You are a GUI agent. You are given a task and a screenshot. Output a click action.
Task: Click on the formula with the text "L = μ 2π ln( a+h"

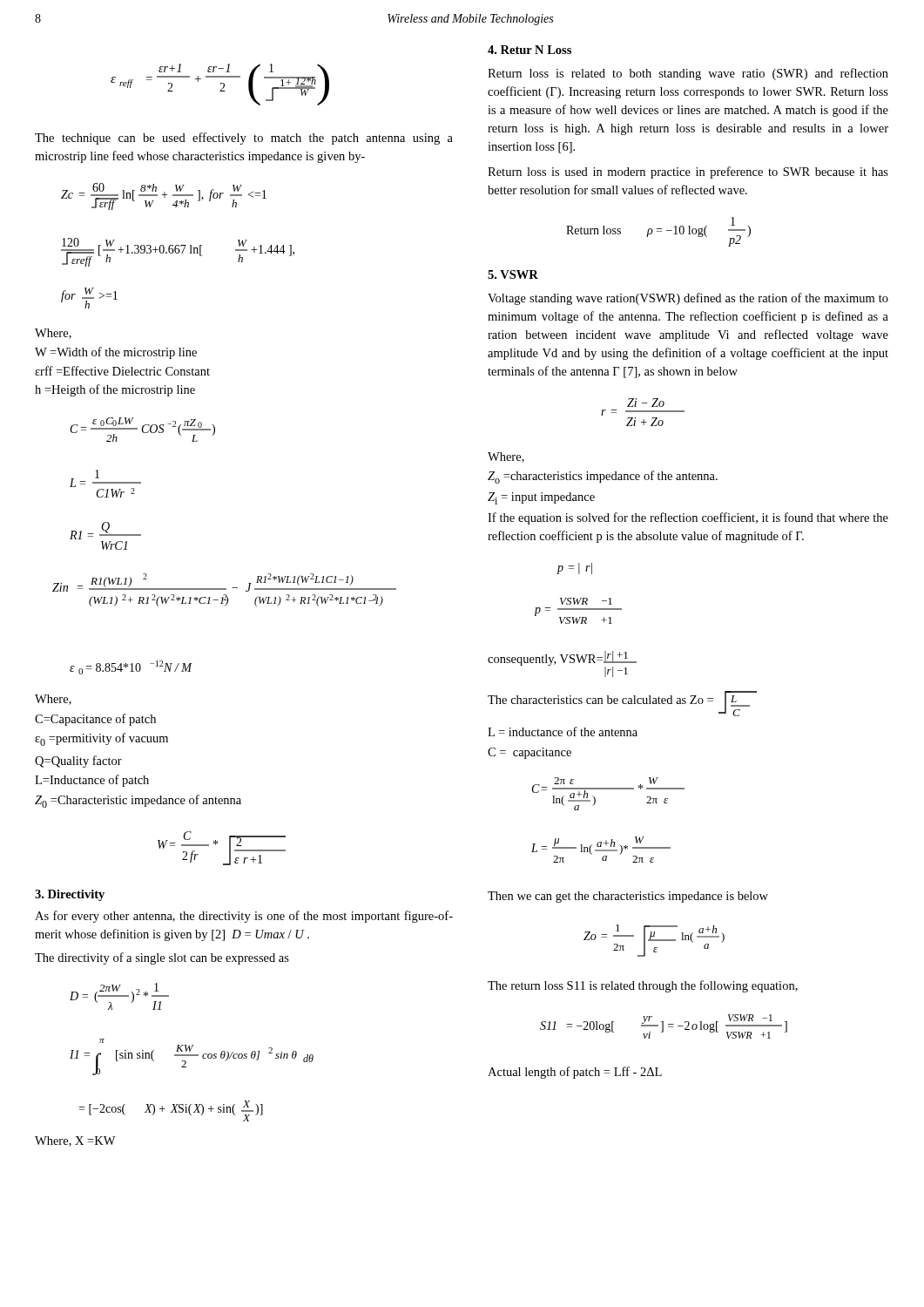[x=653, y=849]
